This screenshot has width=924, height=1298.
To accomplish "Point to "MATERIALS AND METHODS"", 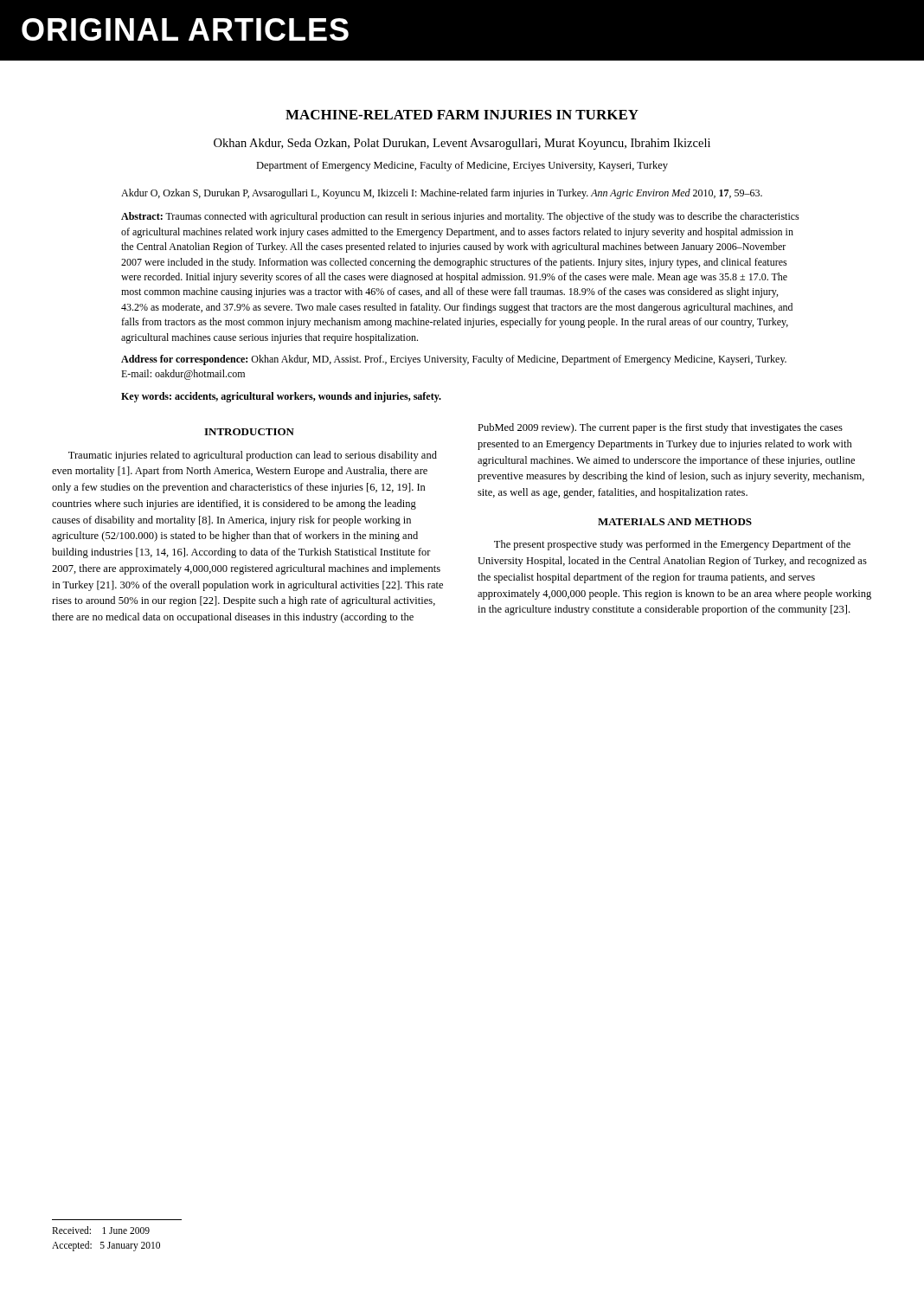I will point(675,521).
